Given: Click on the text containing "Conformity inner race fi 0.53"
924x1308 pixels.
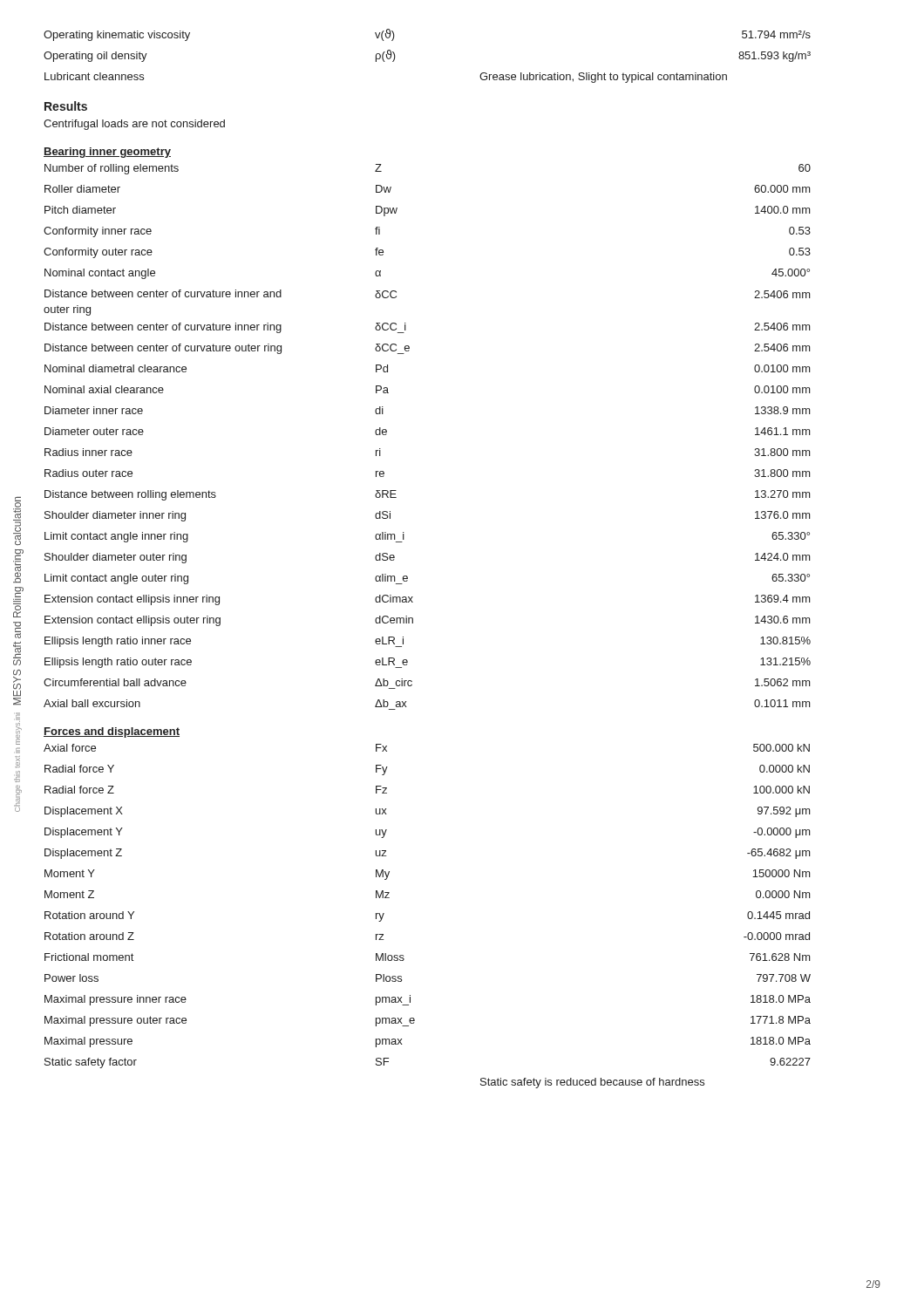Looking at the screenshot, I should pyautogui.click(x=94, y=232).
